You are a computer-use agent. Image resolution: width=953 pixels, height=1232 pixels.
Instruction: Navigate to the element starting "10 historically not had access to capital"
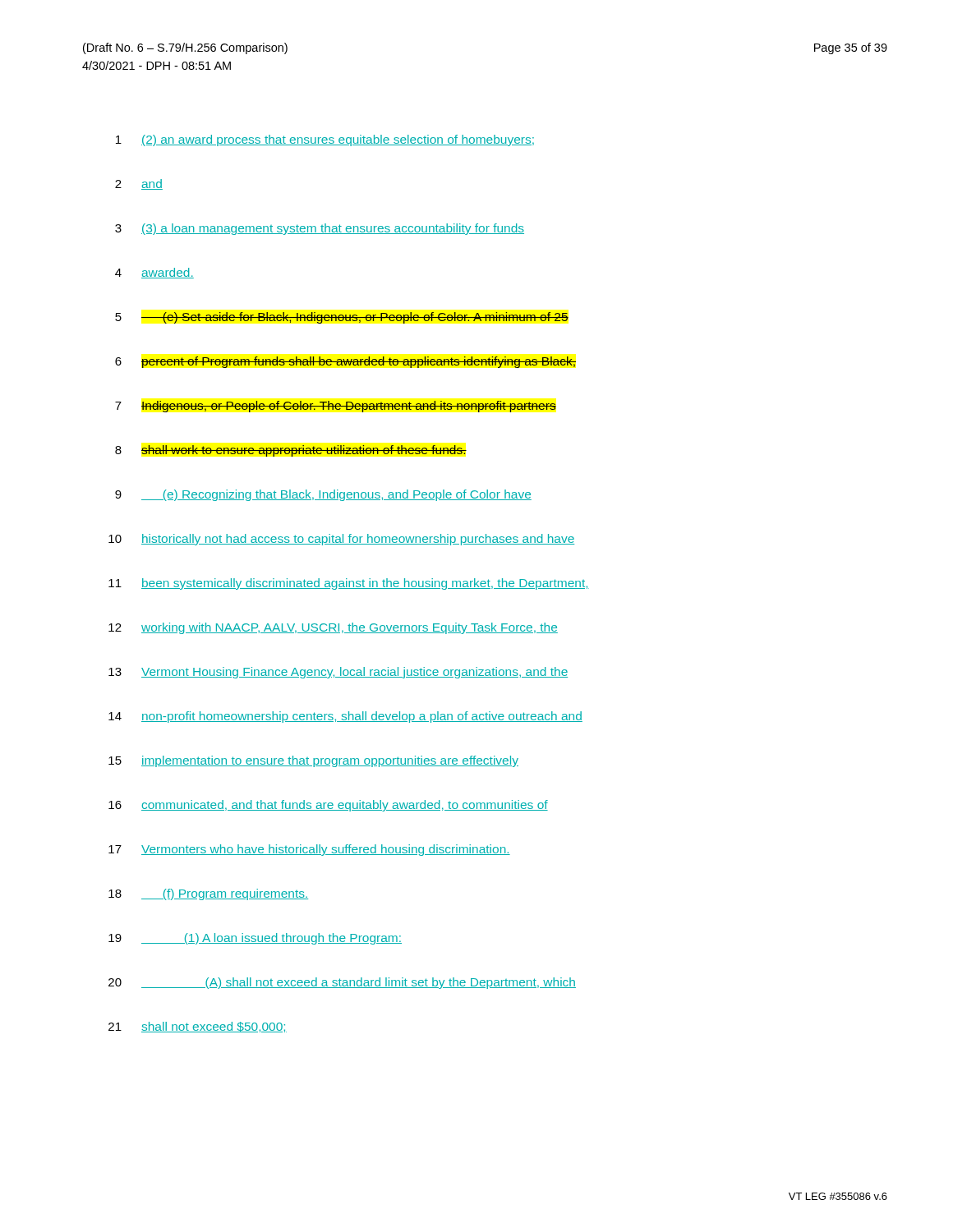coord(476,539)
